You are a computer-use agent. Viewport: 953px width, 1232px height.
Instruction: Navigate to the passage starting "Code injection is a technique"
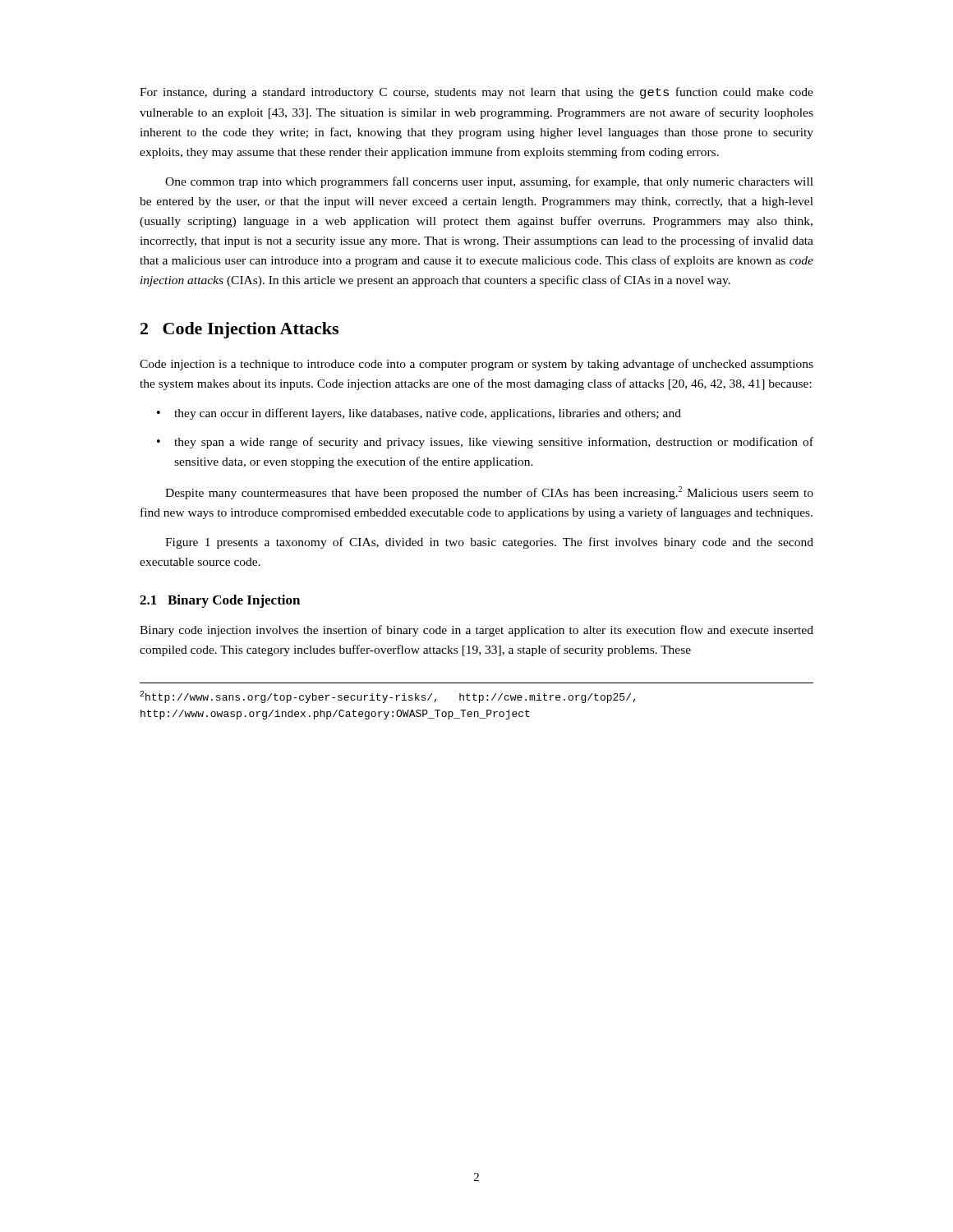[x=476, y=373]
